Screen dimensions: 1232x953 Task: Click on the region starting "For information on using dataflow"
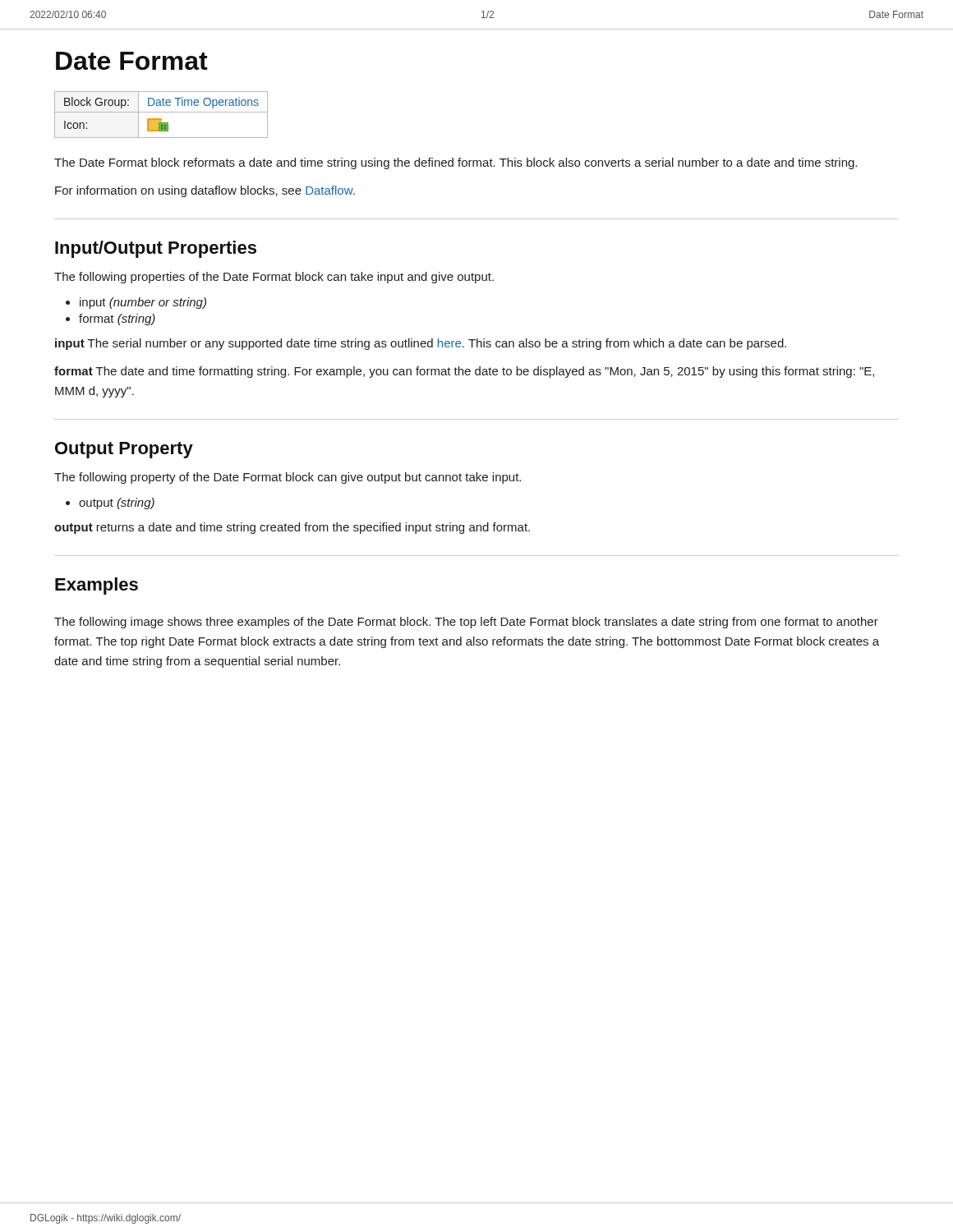pyautogui.click(x=205, y=190)
